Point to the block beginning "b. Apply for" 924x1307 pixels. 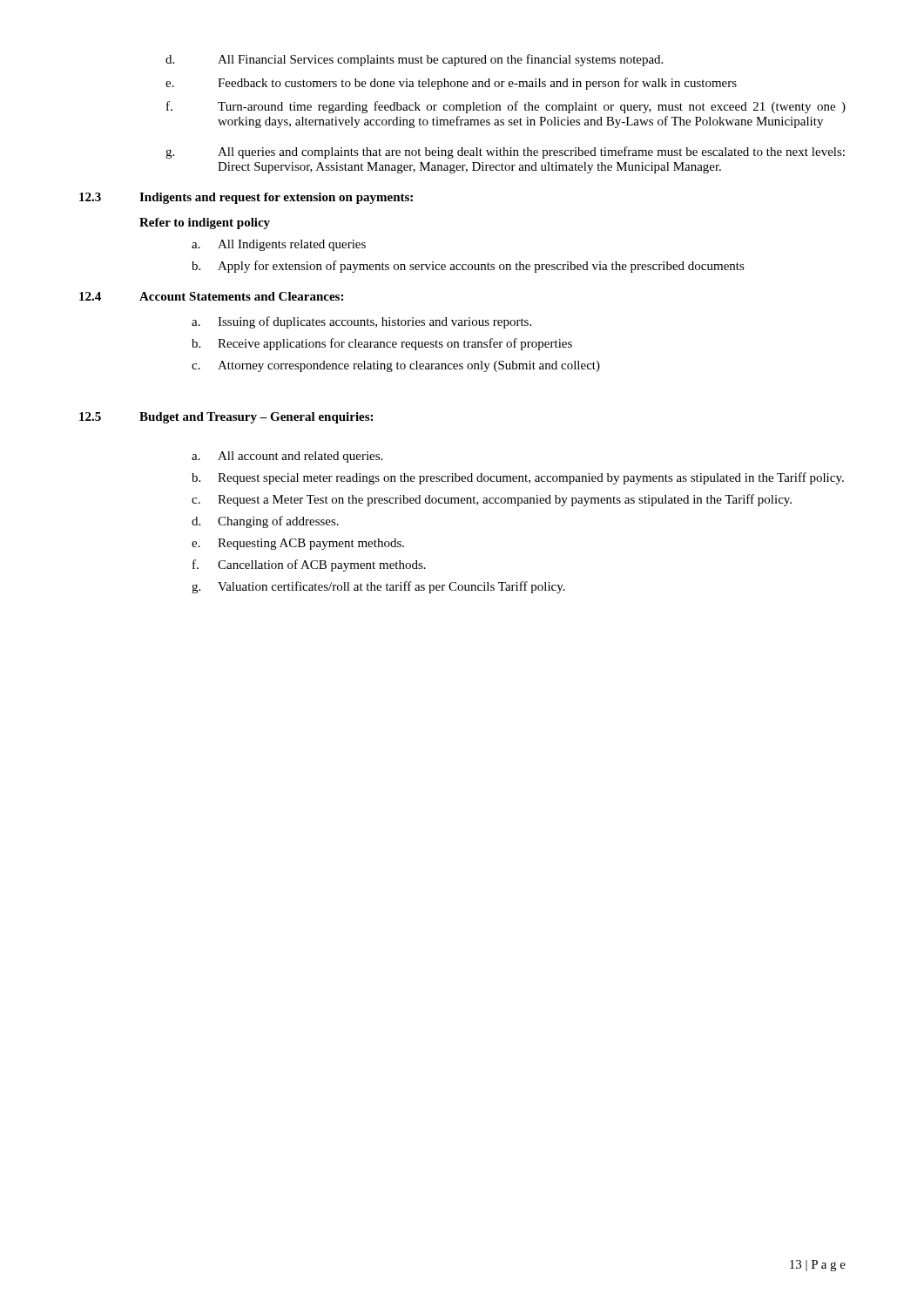[x=519, y=266]
